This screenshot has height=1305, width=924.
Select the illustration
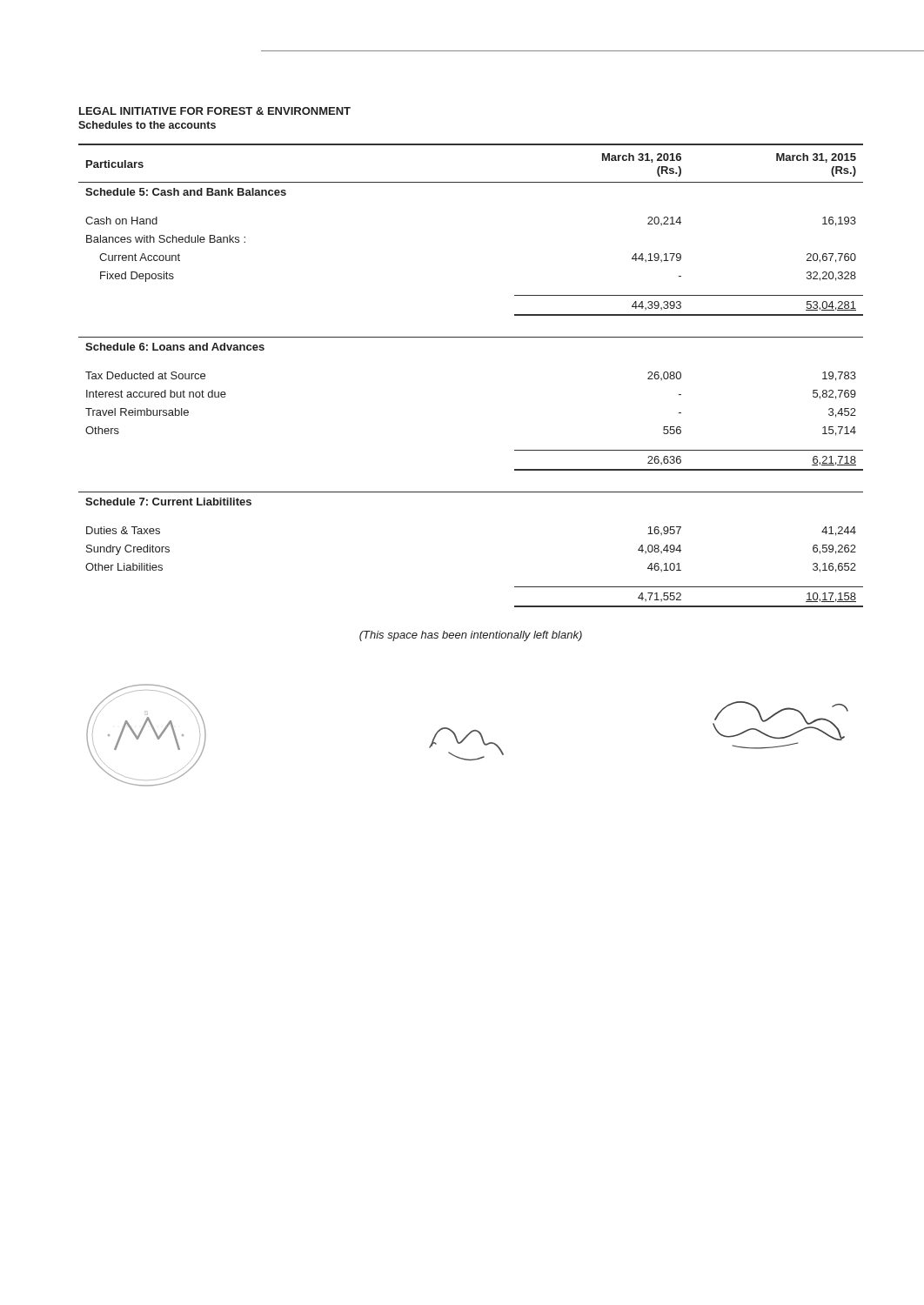click(x=471, y=728)
